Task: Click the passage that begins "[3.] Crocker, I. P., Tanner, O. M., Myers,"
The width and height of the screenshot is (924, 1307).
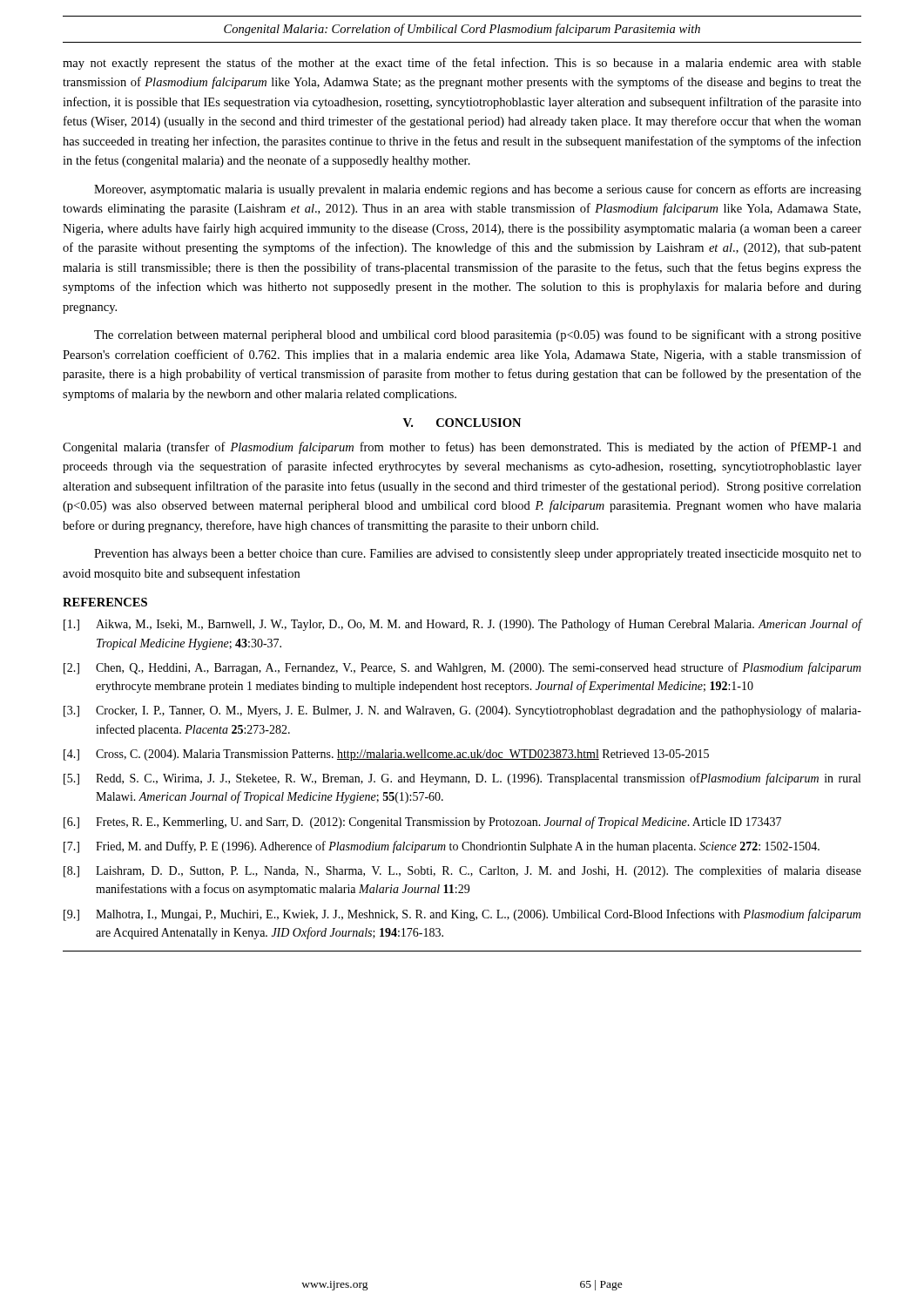Action: [x=462, y=720]
